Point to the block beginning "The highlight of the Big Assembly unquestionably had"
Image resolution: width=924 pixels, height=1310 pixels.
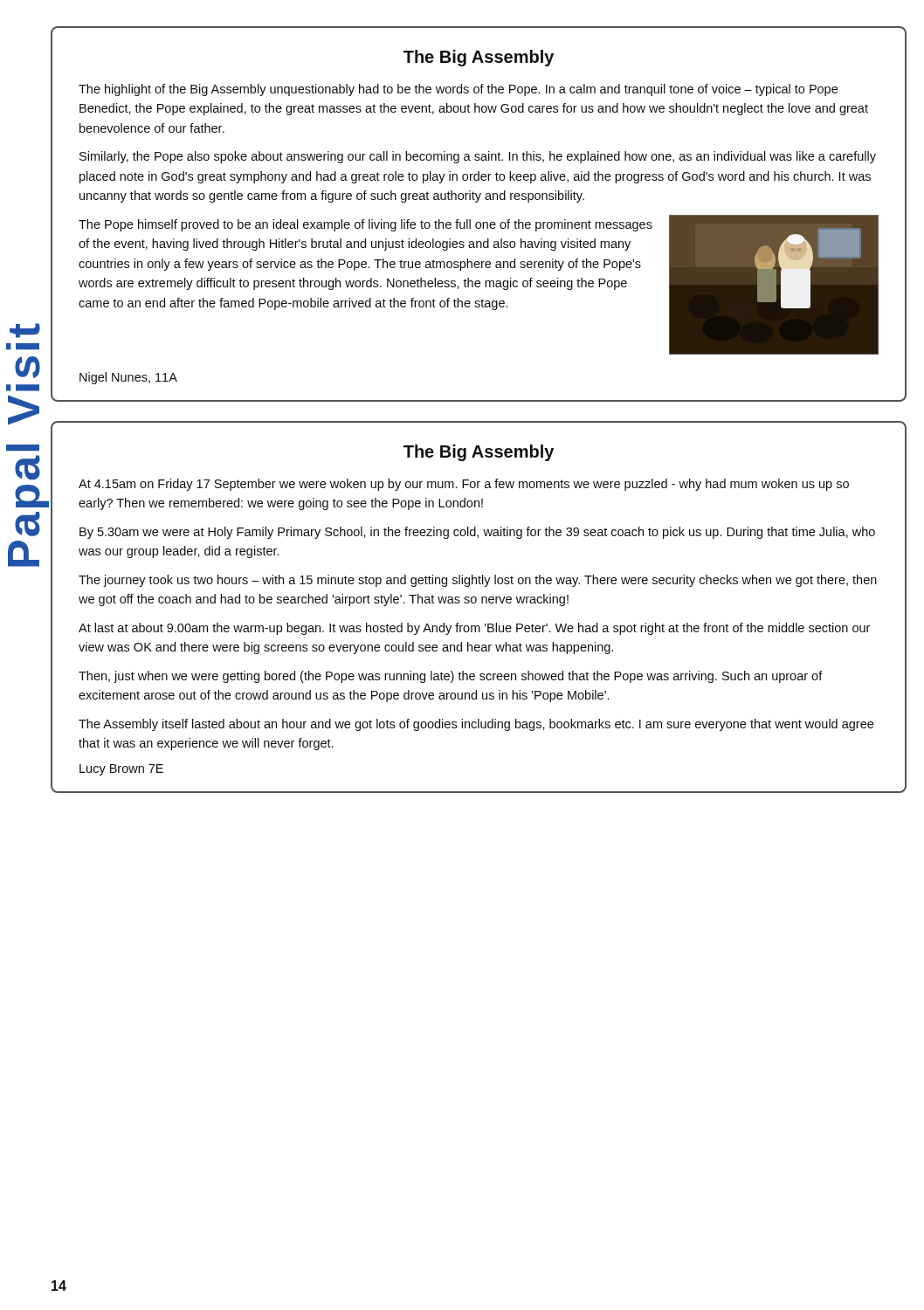click(473, 109)
